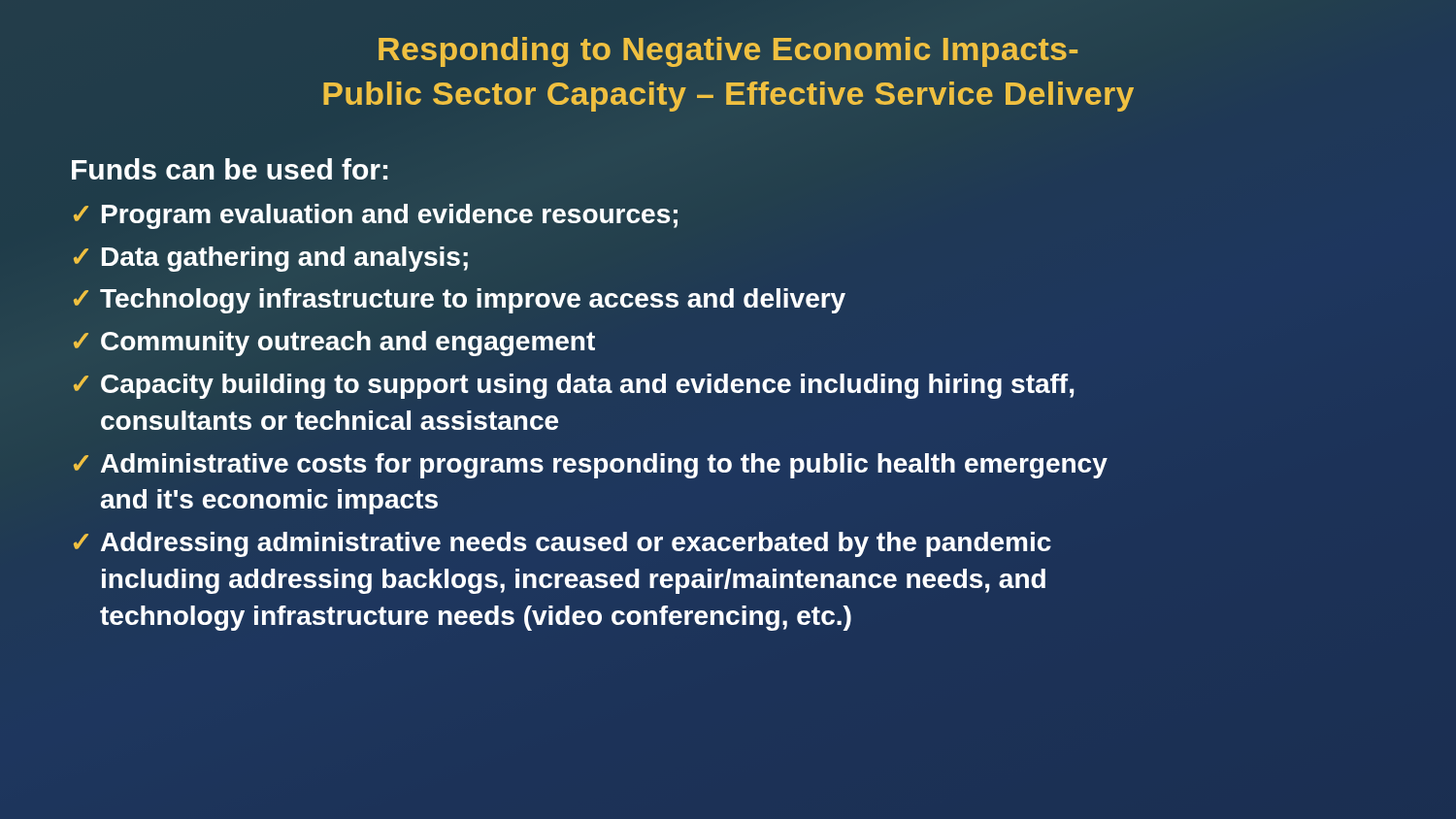The width and height of the screenshot is (1456, 819).
Task: Point to "✓ Community outreach and engagement"
Action: tap(604, 342)
